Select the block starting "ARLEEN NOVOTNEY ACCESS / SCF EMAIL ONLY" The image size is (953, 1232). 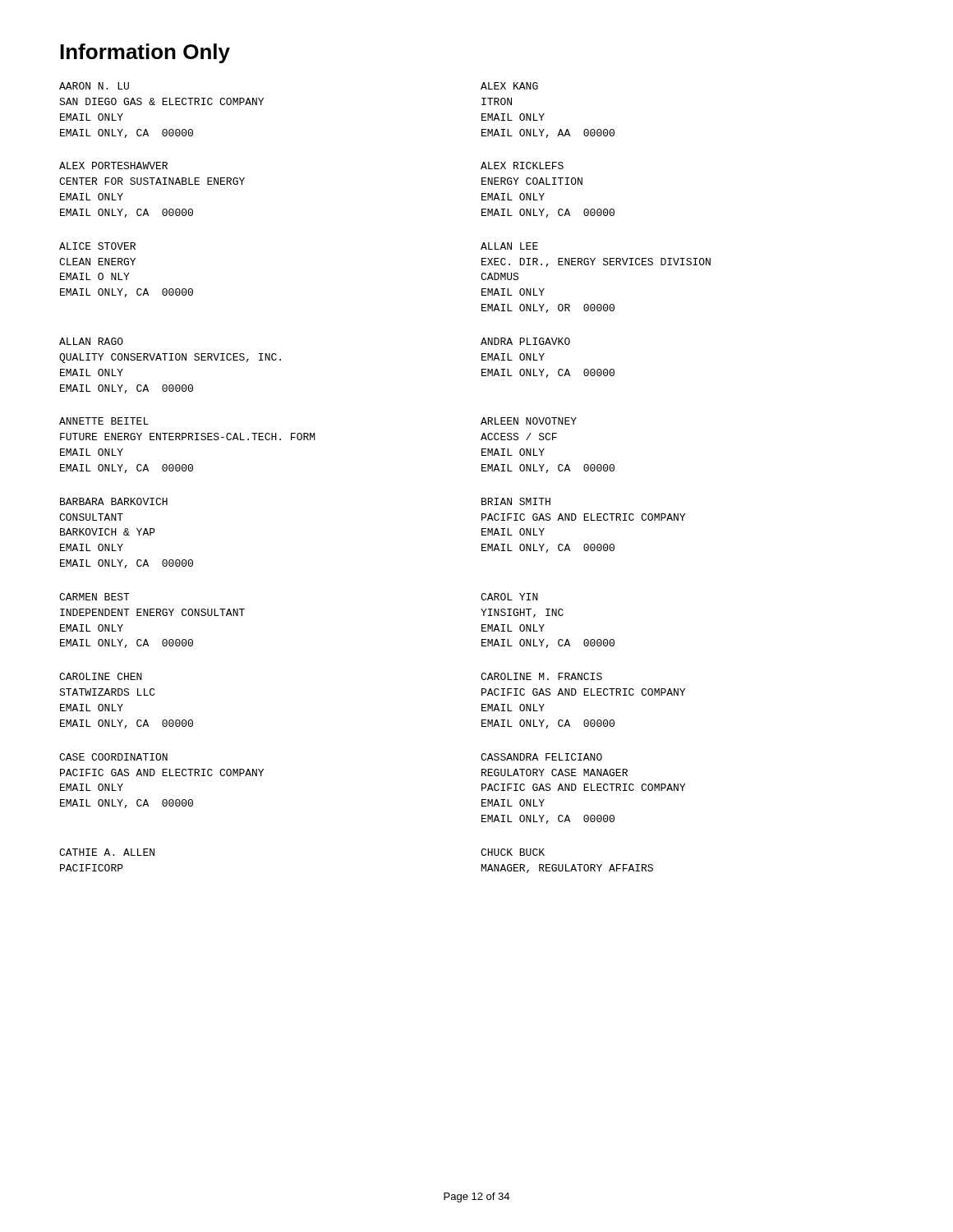pos(529,421)
